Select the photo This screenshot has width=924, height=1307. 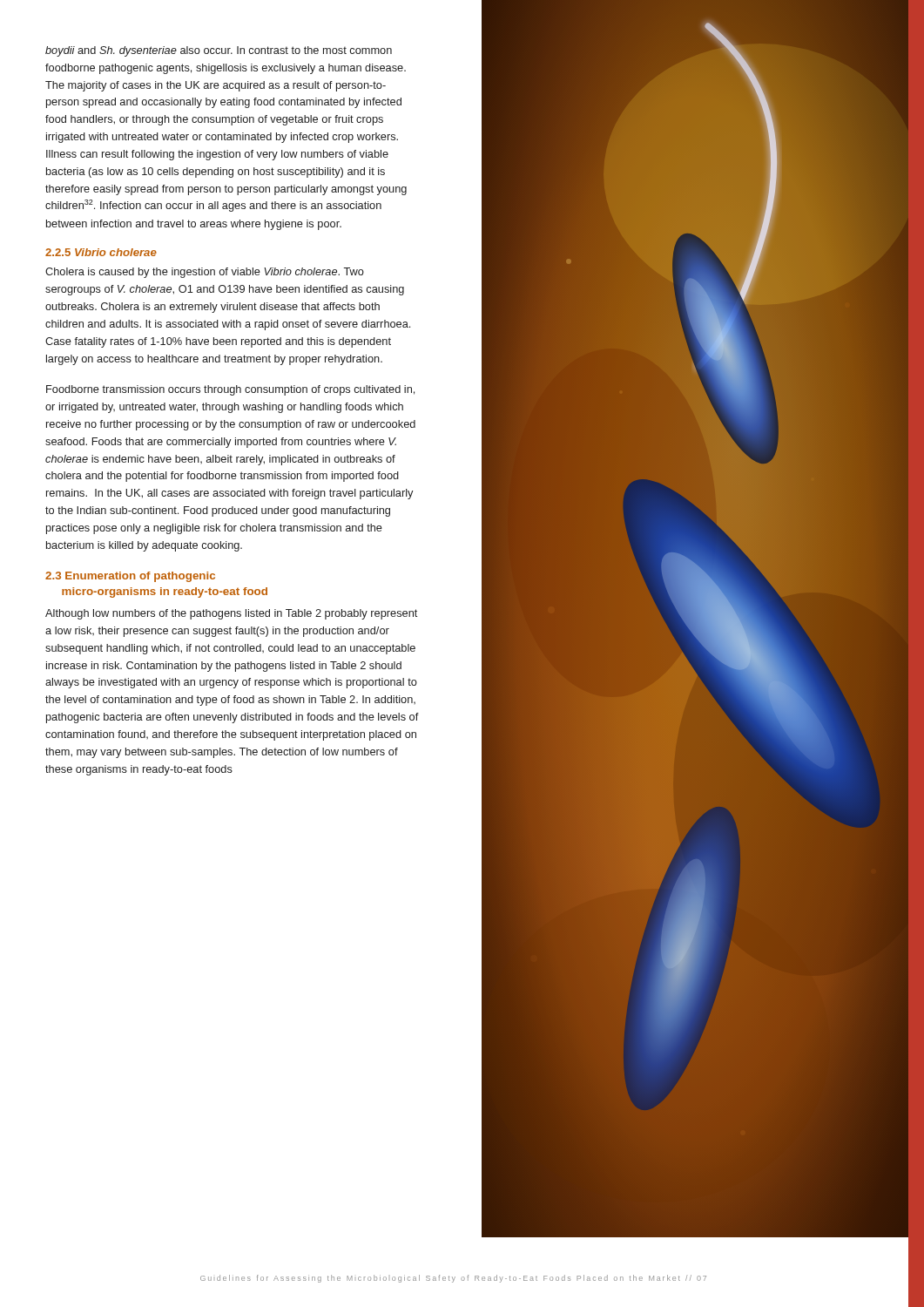(695, 619)
